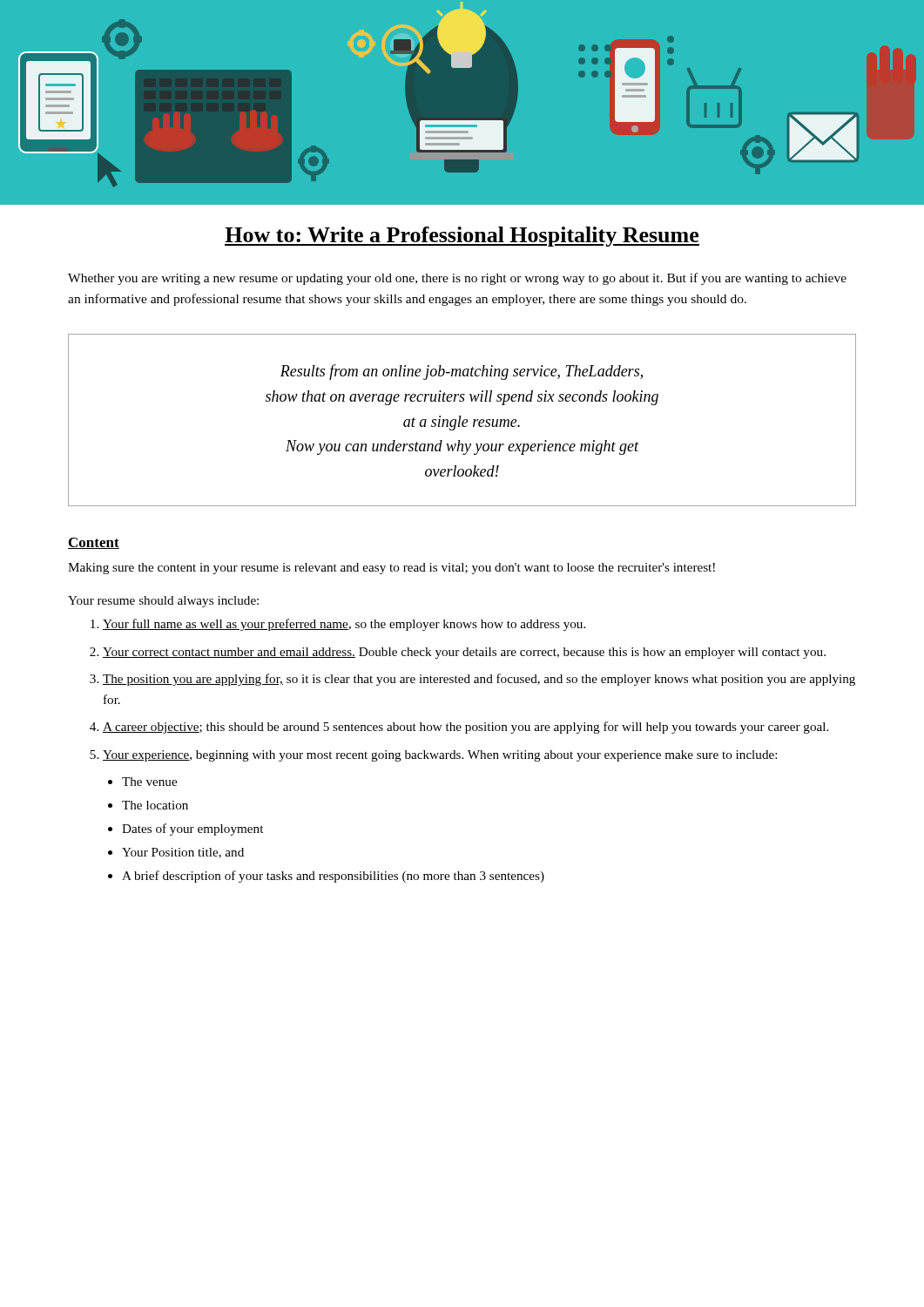Find the block on this page that starts "Making sure the content in"
This screenshot has height=1307, width=924.
392,567
